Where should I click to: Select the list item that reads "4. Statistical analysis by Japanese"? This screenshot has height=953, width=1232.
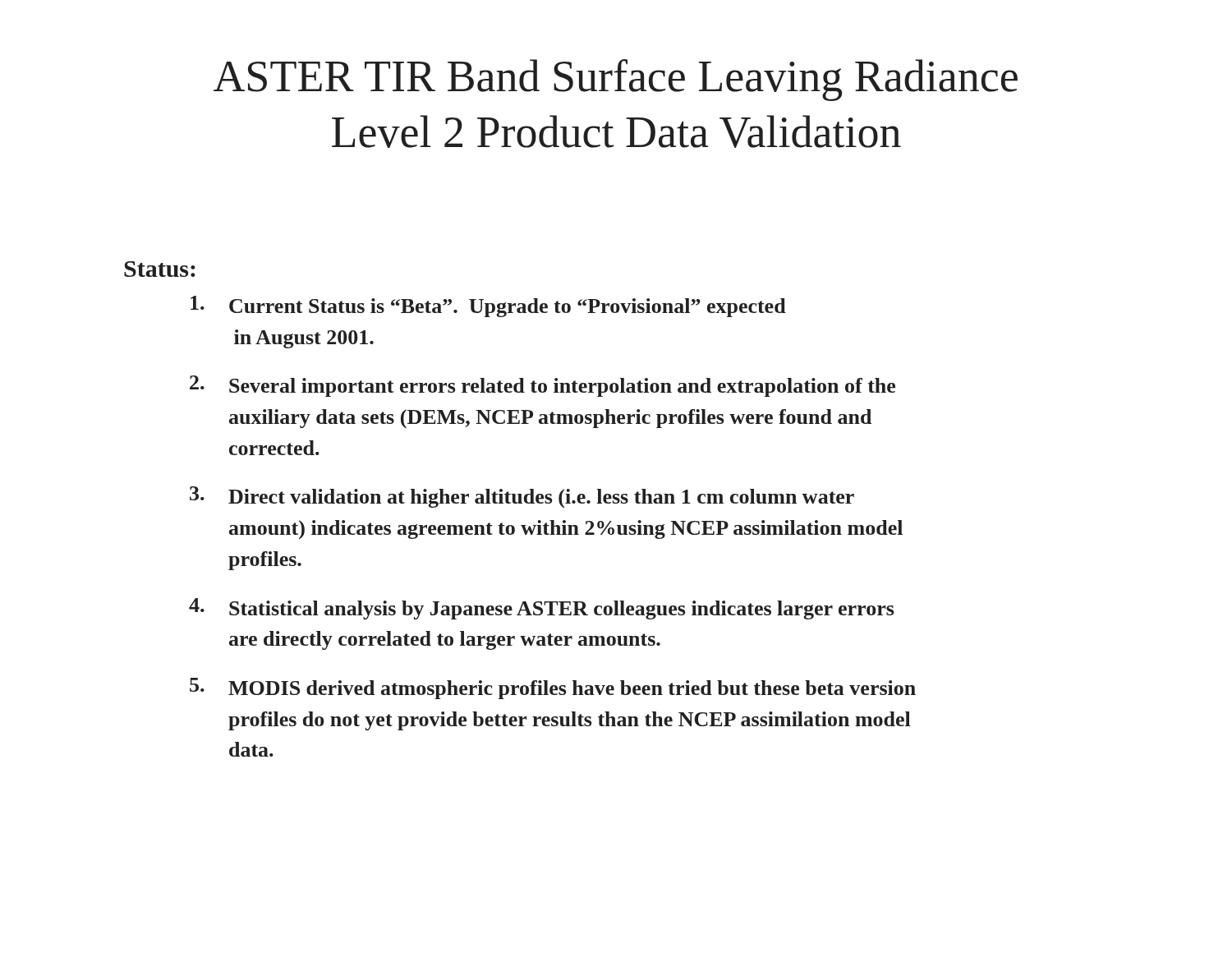coord(542,624)
